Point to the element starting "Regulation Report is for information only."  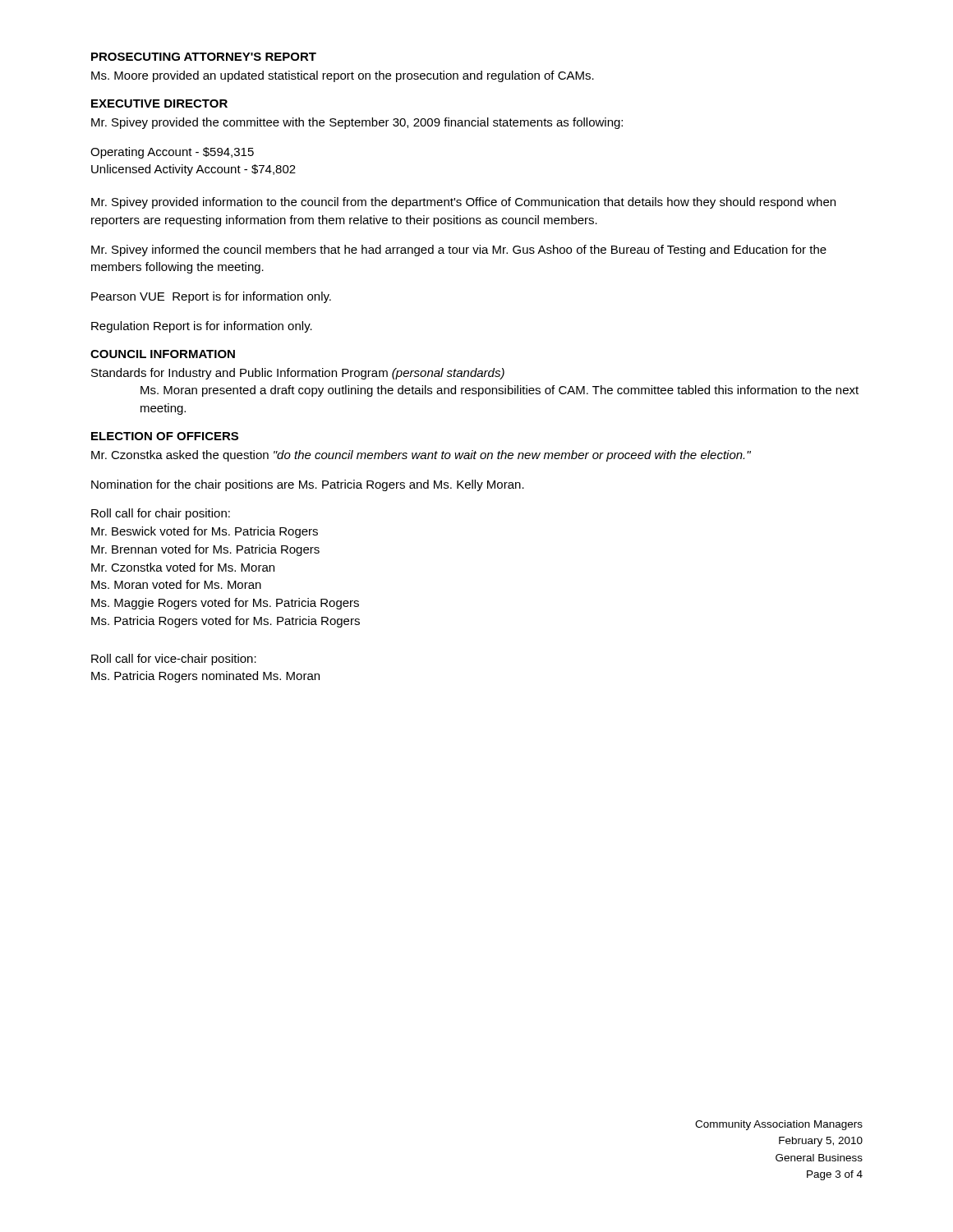[x=202, y=325]
